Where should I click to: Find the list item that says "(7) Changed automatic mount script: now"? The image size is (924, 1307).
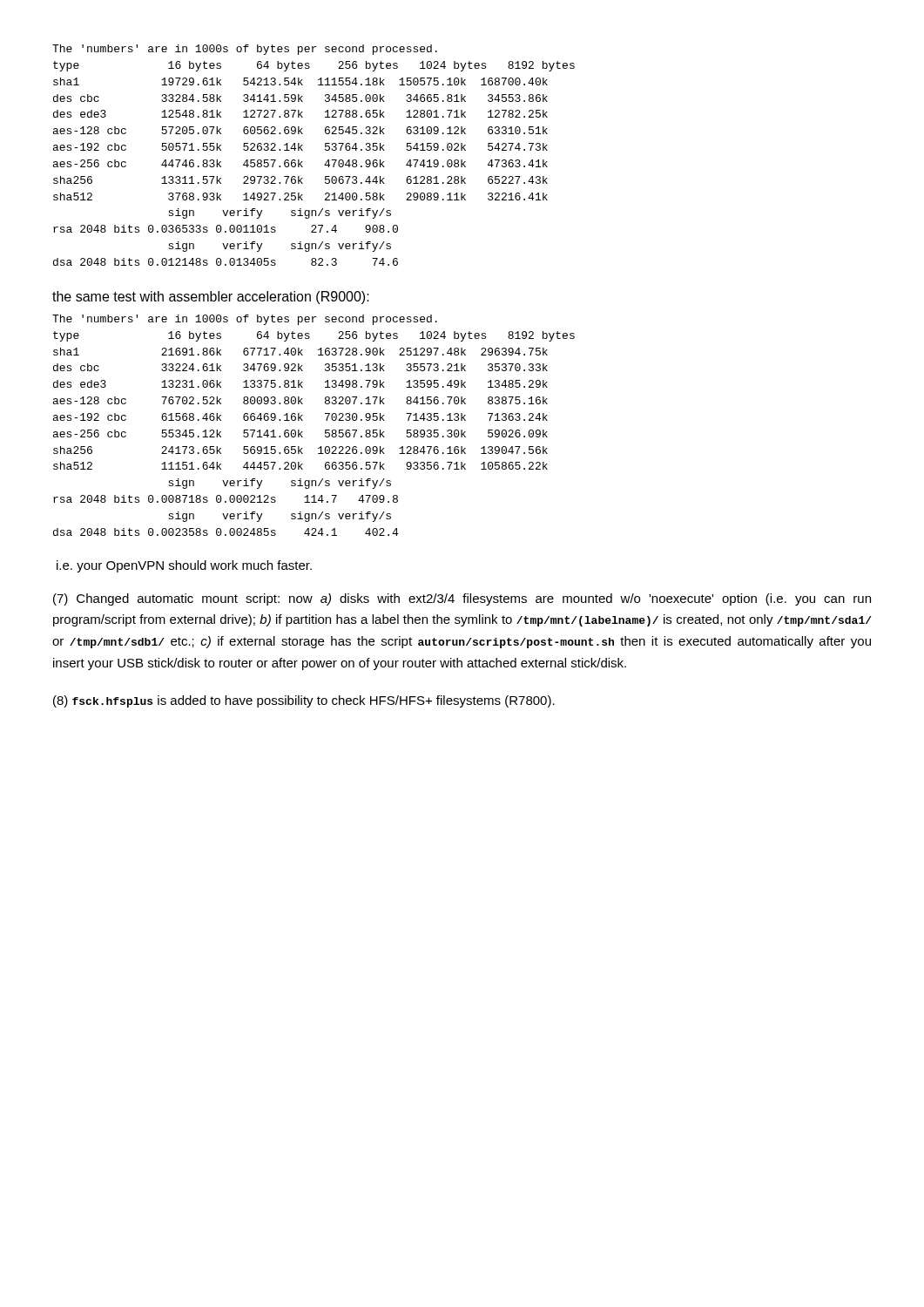pos(462,631)
